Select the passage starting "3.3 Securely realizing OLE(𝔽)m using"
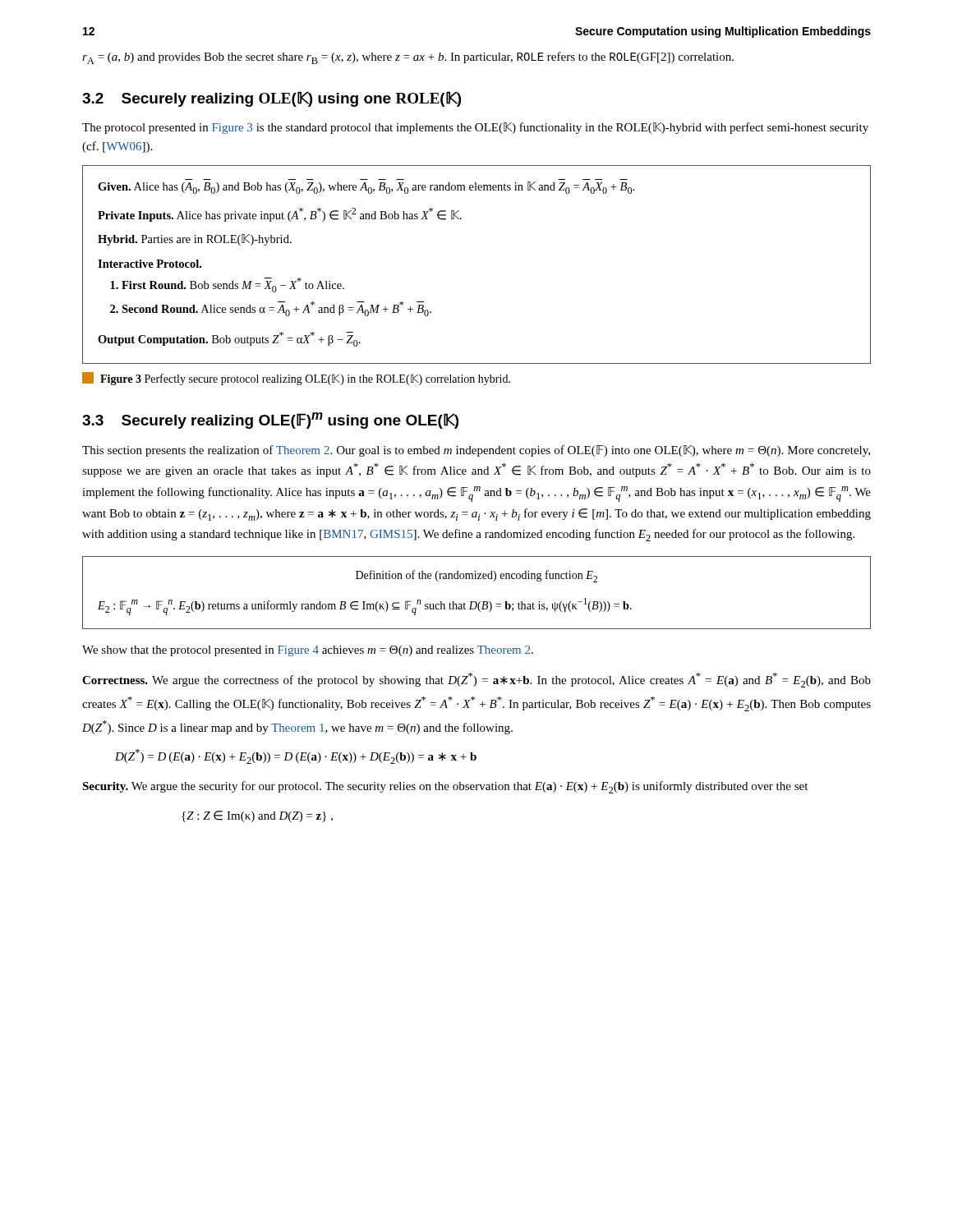 270,421
